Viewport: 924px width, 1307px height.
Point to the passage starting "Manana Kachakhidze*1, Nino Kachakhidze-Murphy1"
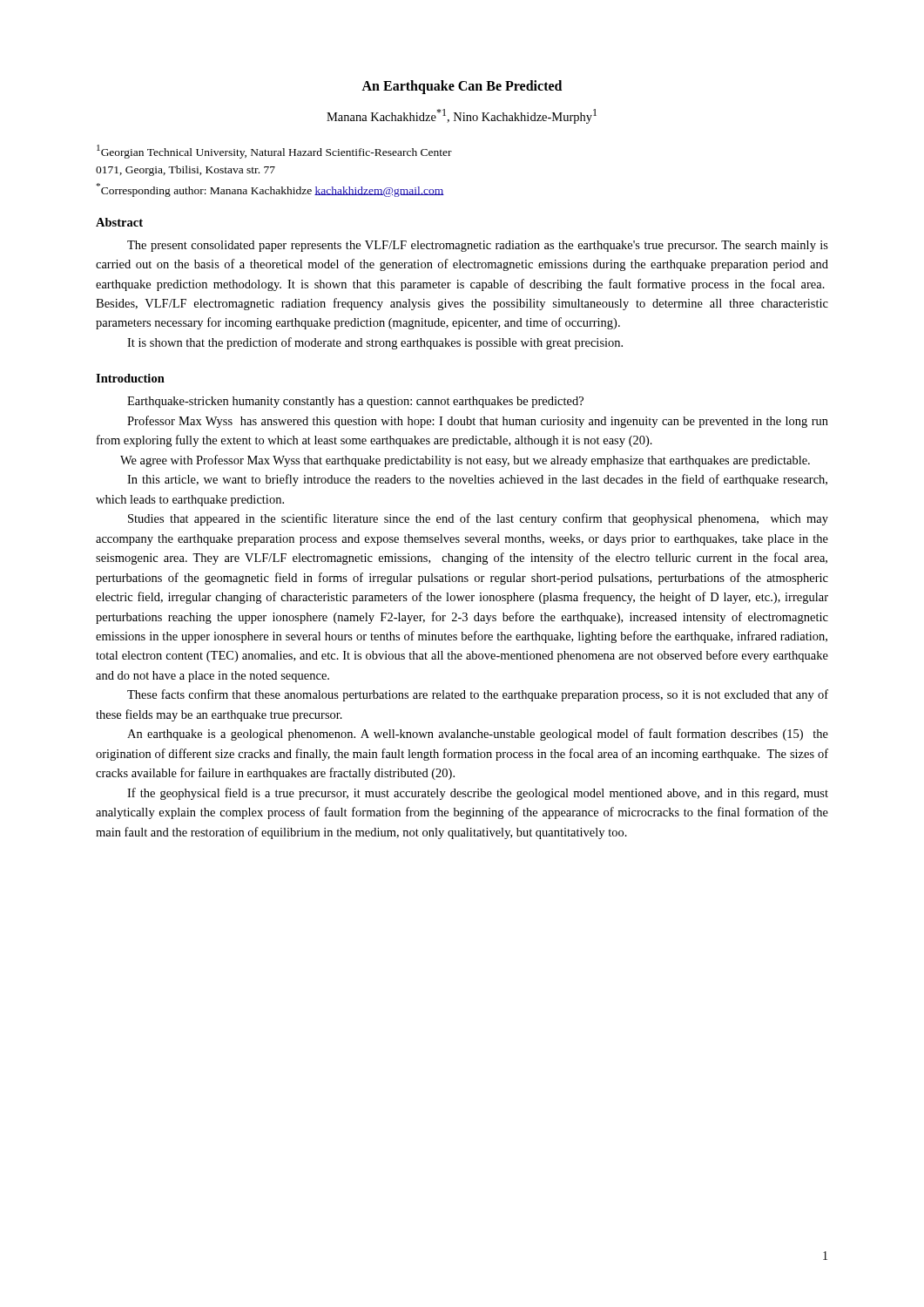pos(462,115)
